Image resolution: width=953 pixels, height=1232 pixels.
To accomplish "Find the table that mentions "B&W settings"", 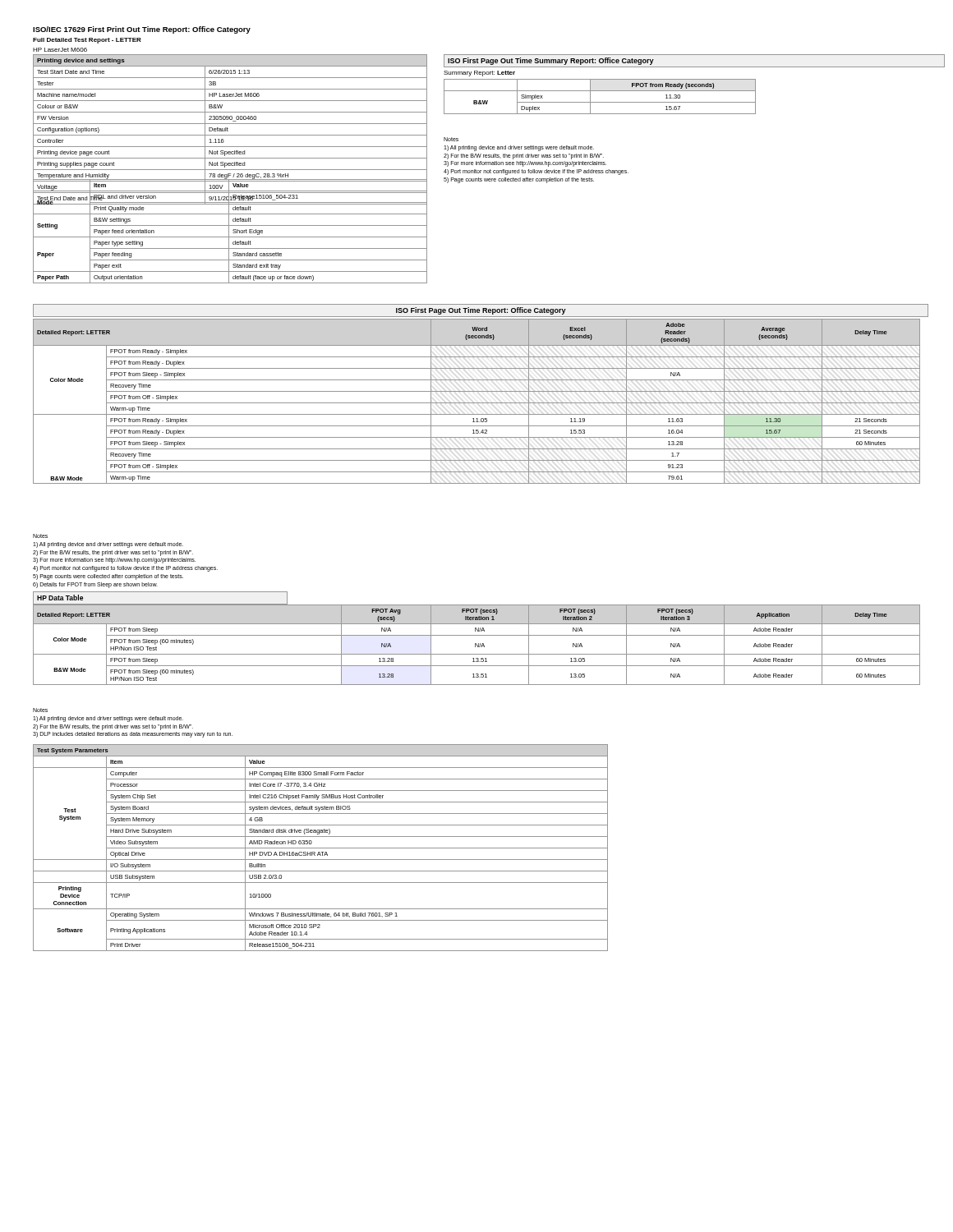I will pyautogui.click(x=230, y=231).
